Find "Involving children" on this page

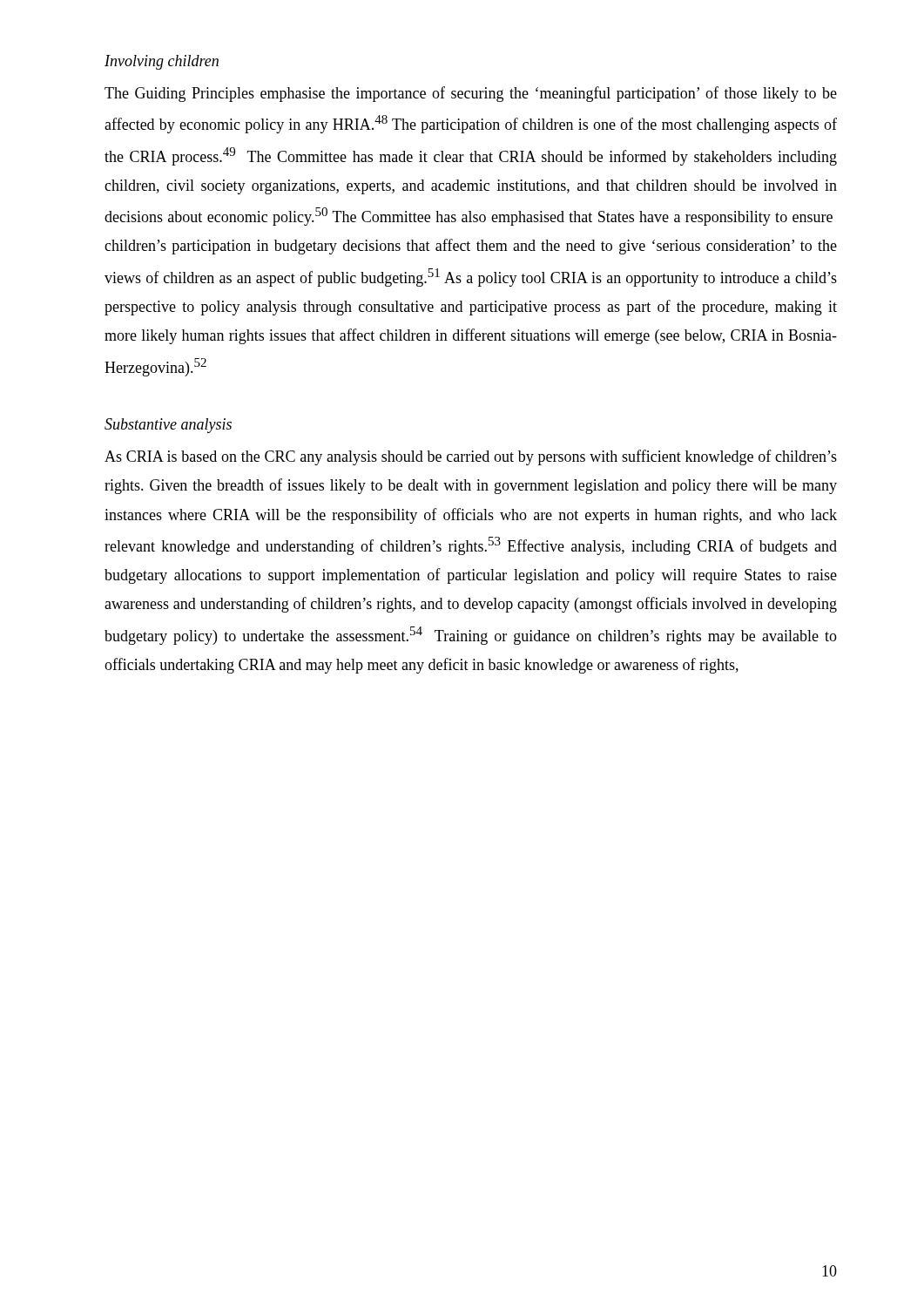pyautogui.click(x=162, y=61)
